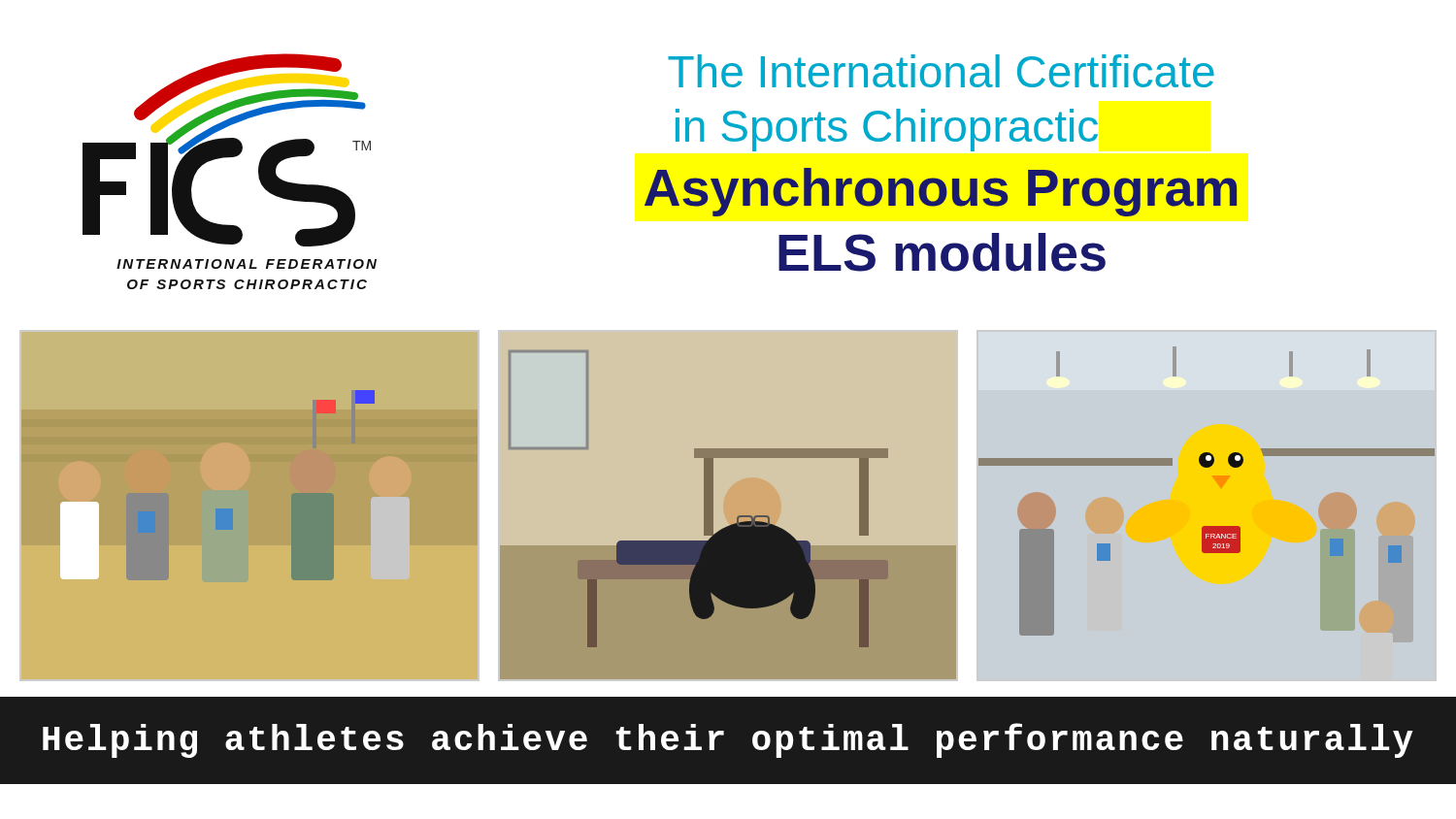This screenshot has width=1456, height=819.
Task: Find the logo
Action: pyautogui.click(x=233, y=165)
